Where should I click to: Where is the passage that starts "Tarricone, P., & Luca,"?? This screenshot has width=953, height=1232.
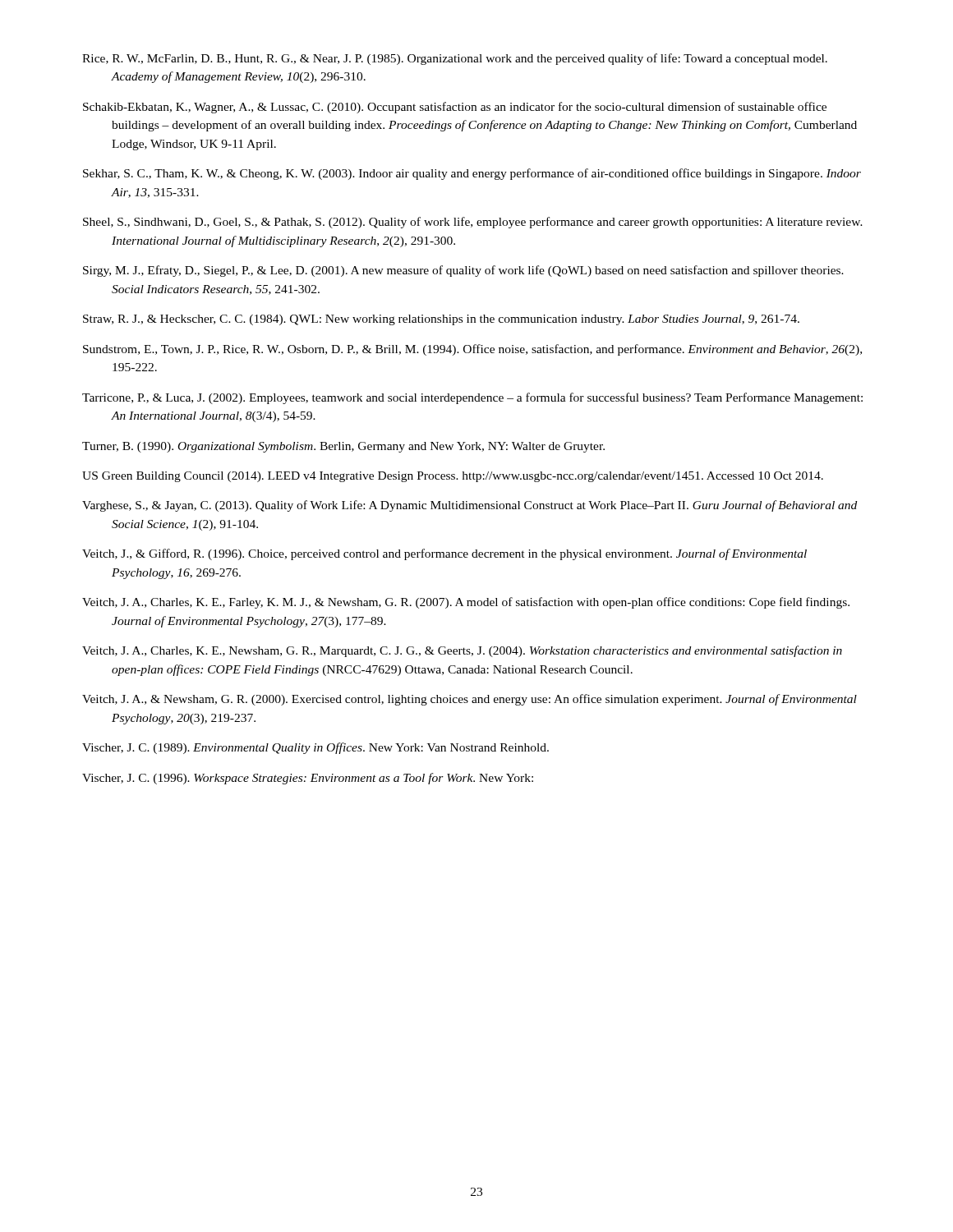click(473, 406)
